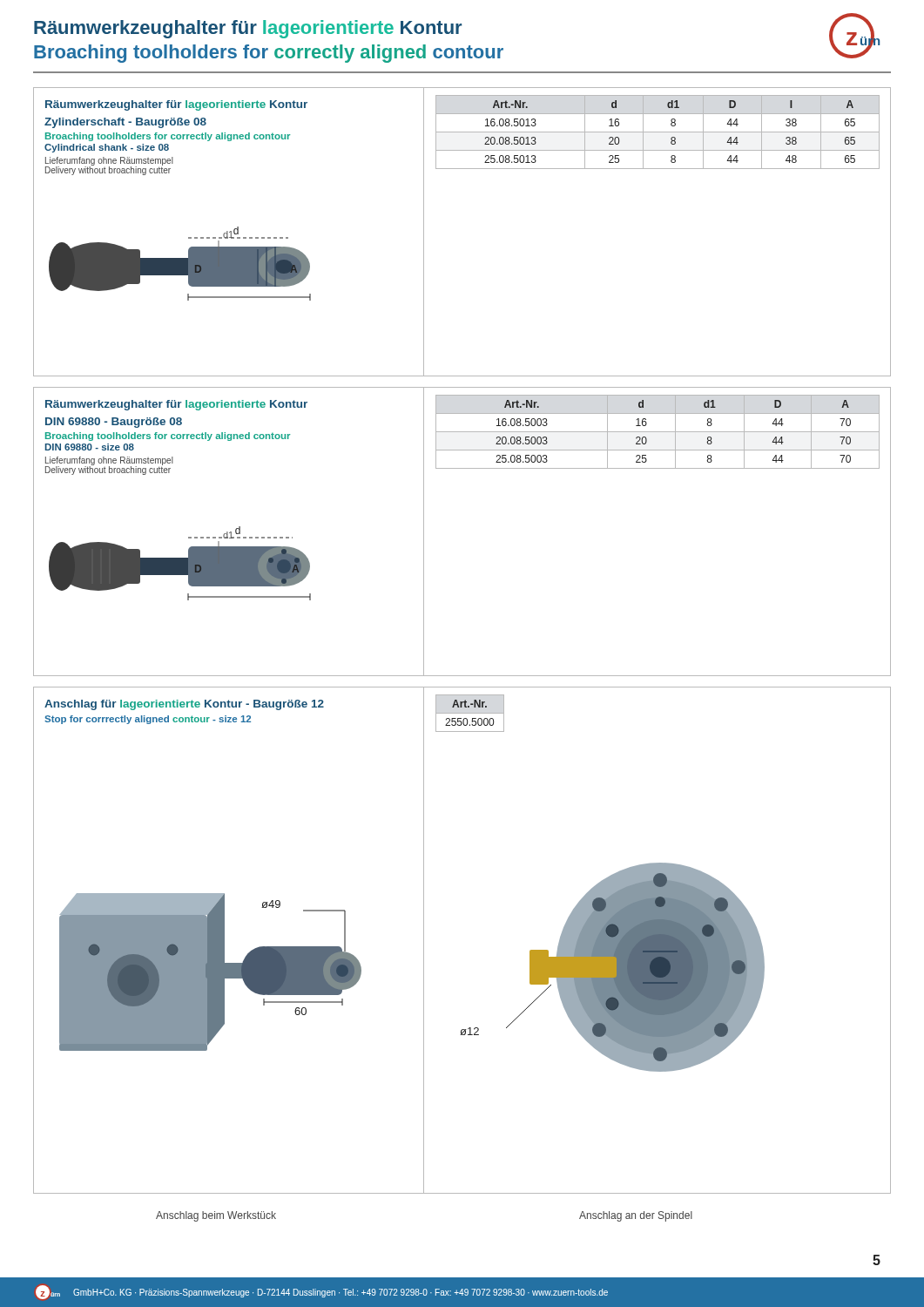Find the title
This screenshot has height=1307, width=924.
click(x=413, y=40)
